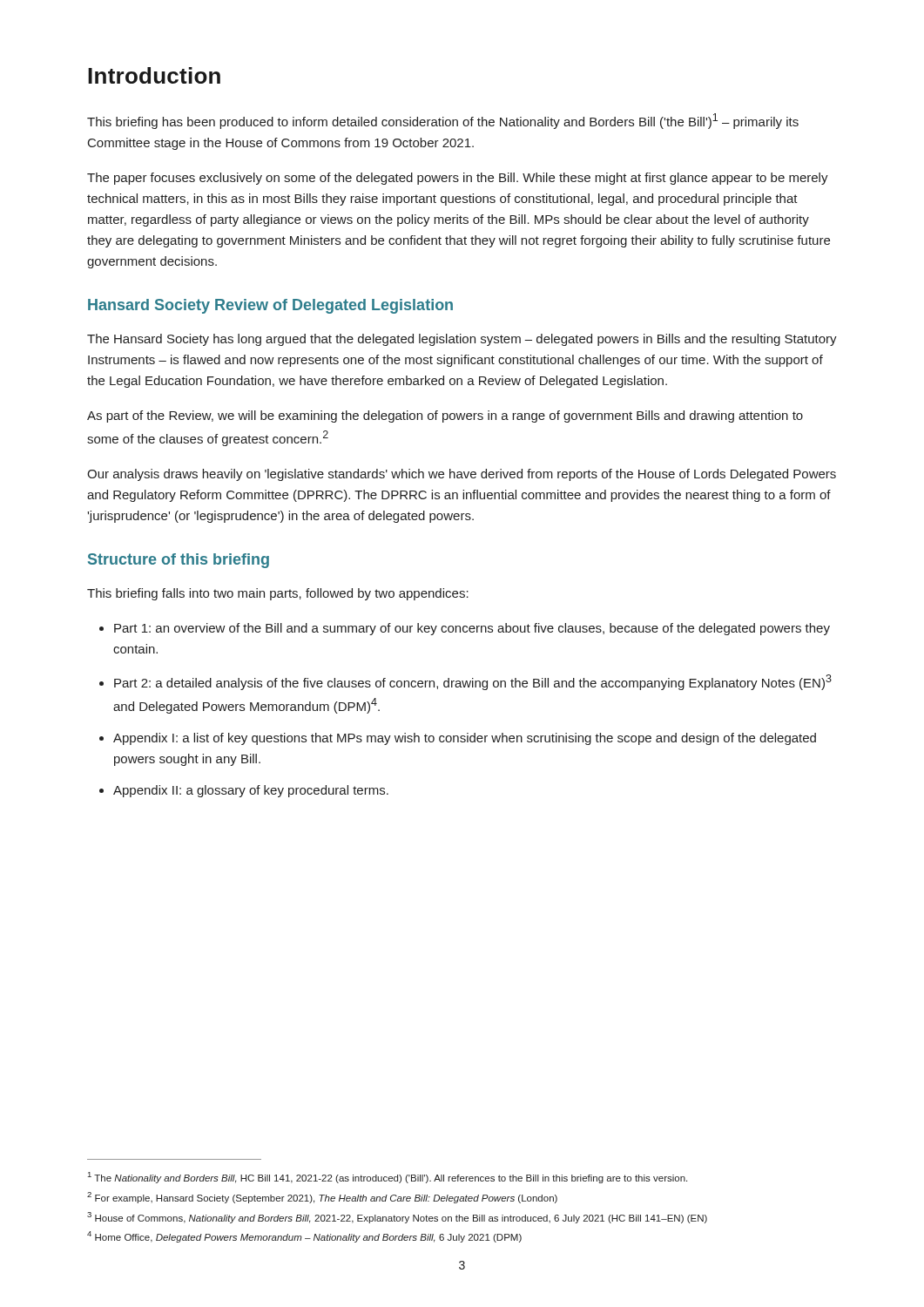Find the region starting "This briefing falls"
Viewport: 924px width, 1307px height.
(x=278, y=593)
